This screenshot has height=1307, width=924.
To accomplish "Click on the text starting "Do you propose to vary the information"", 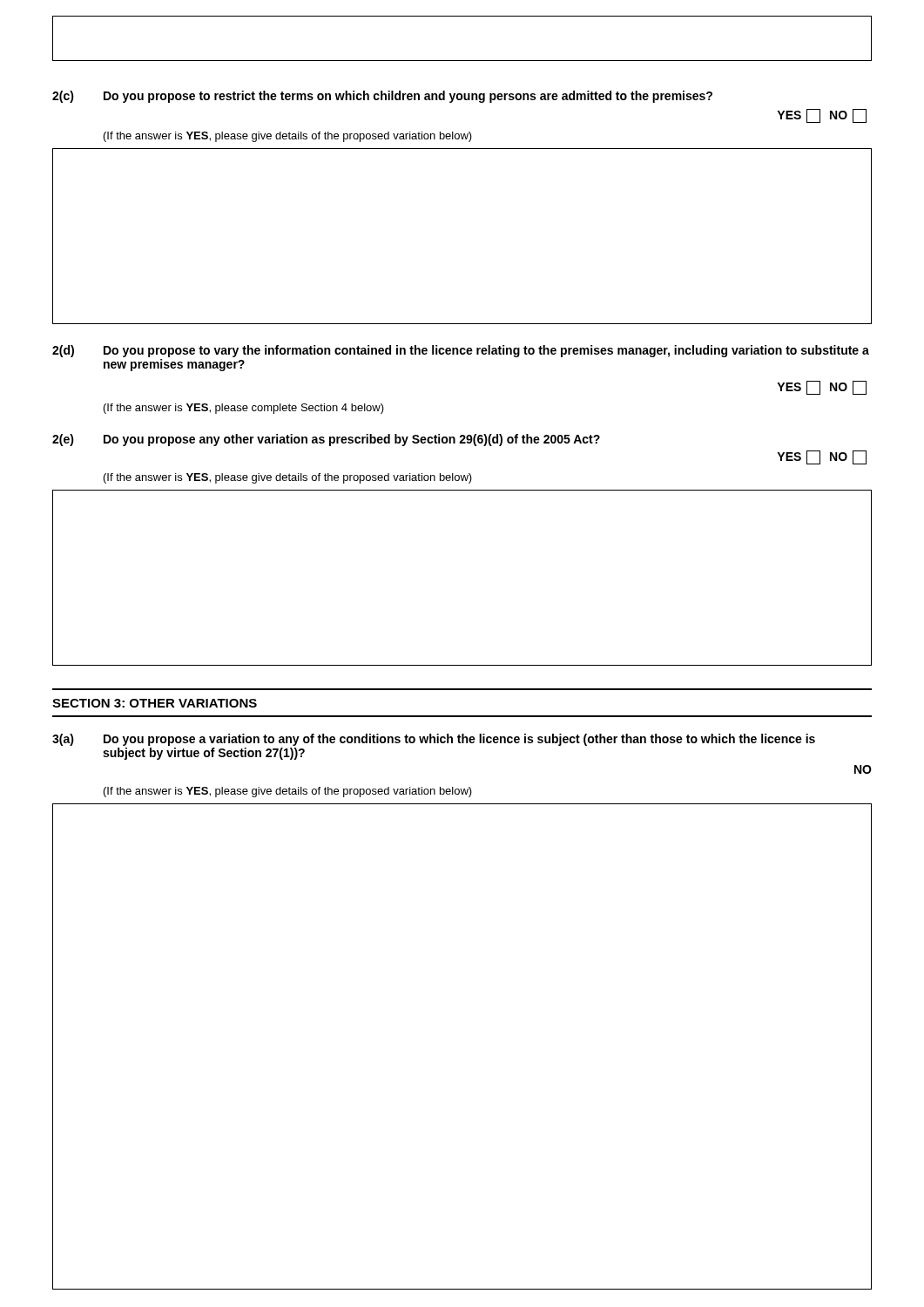I will pos(486,357).
